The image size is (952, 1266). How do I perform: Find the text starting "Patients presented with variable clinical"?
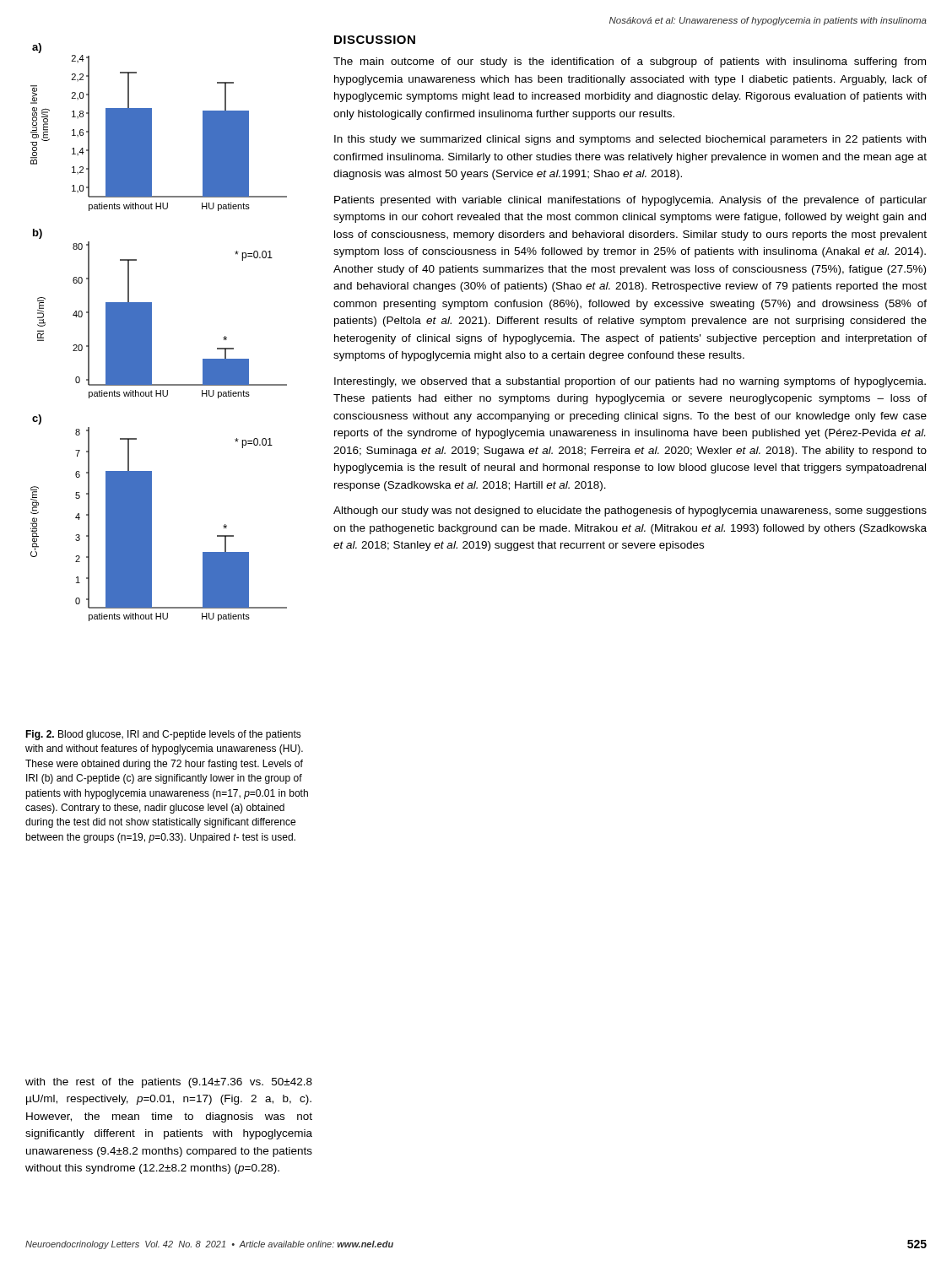tap(630, 277)
